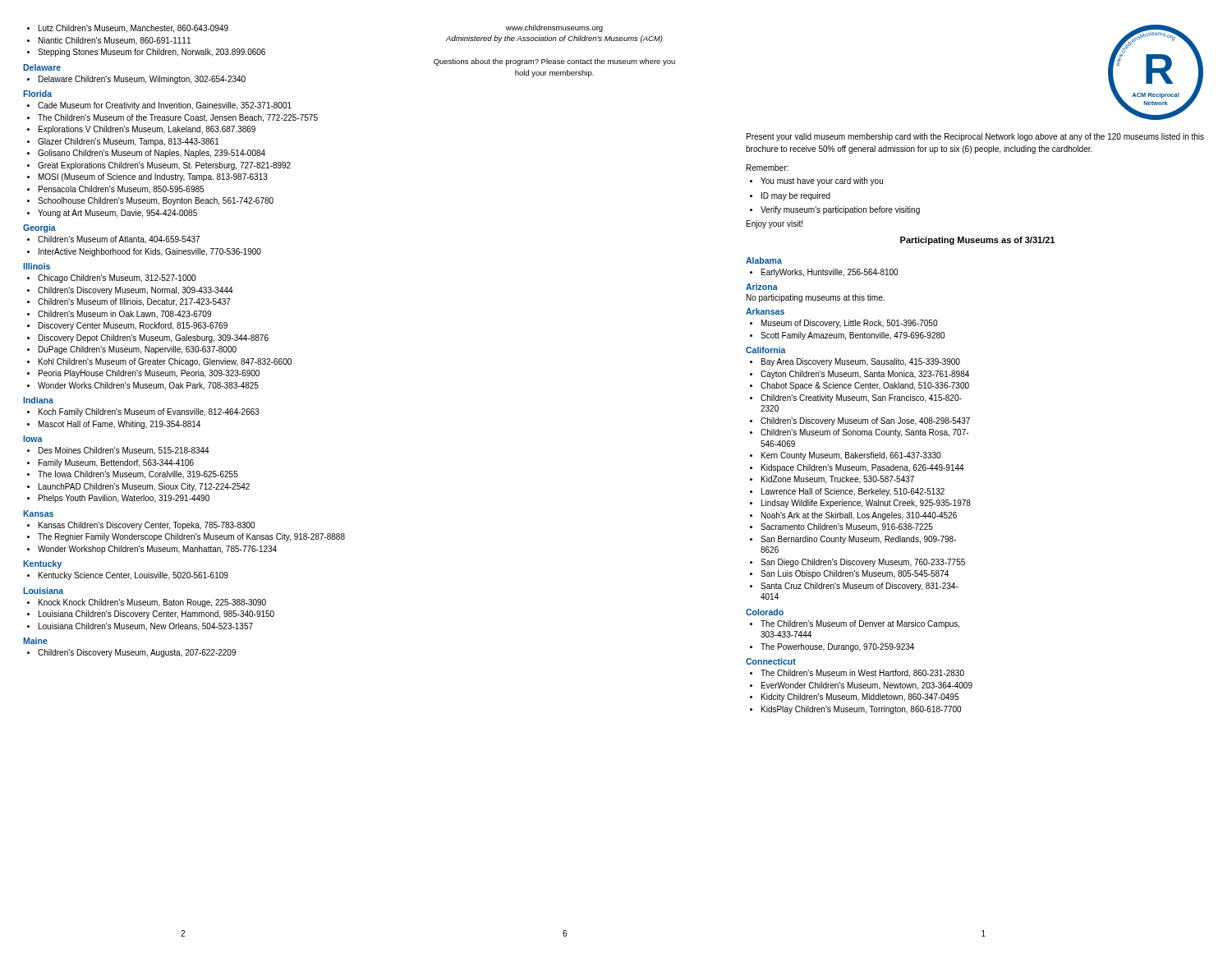Image resolution: width=1232 pixels, height=953 pixels.
Task: Where is the passage that starts "San Bernardino County"?
Action: 867,545
